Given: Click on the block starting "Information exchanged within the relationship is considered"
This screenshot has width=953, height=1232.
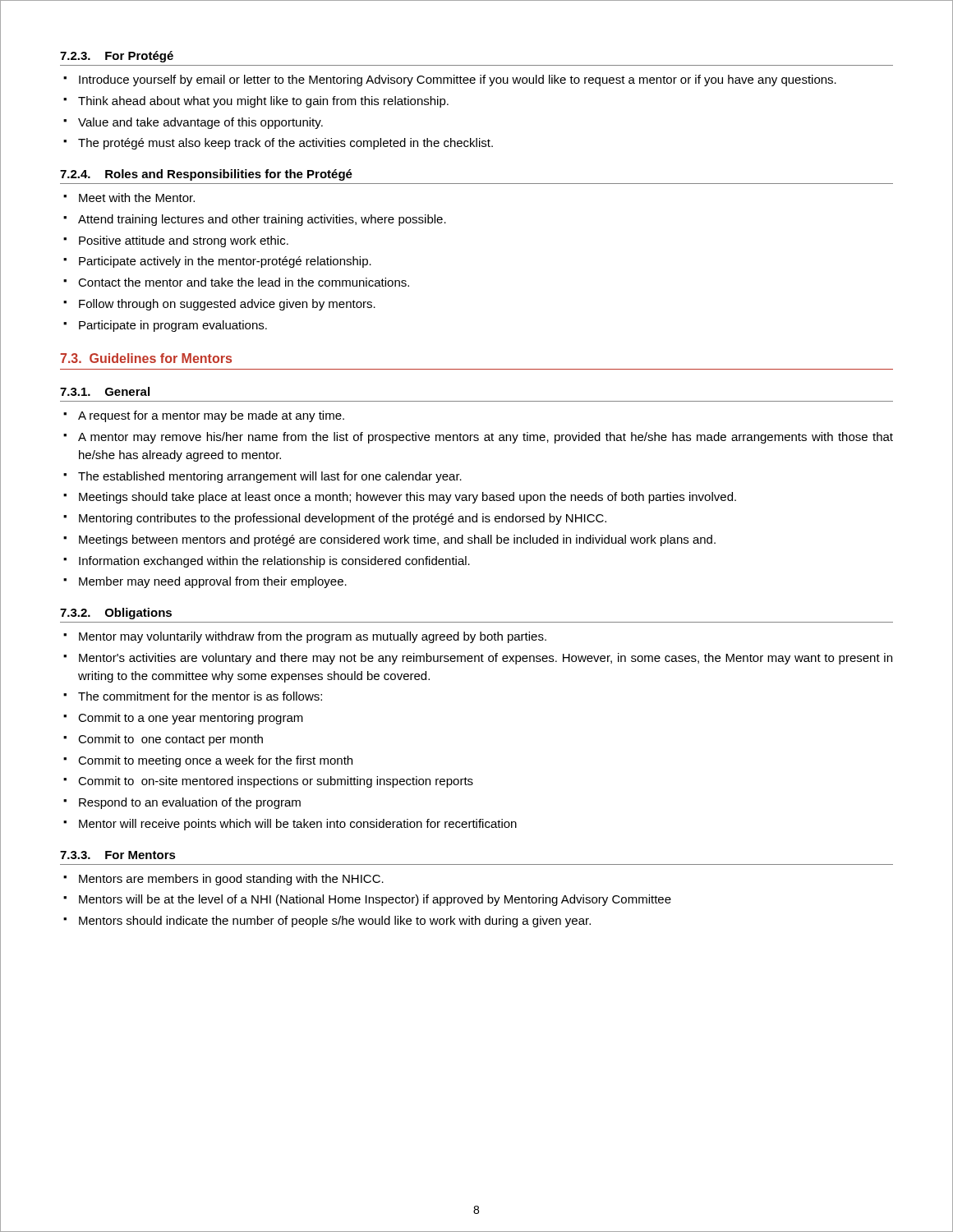Looking at the screenshot, I should pyautogui.click(x=476, y=560).
